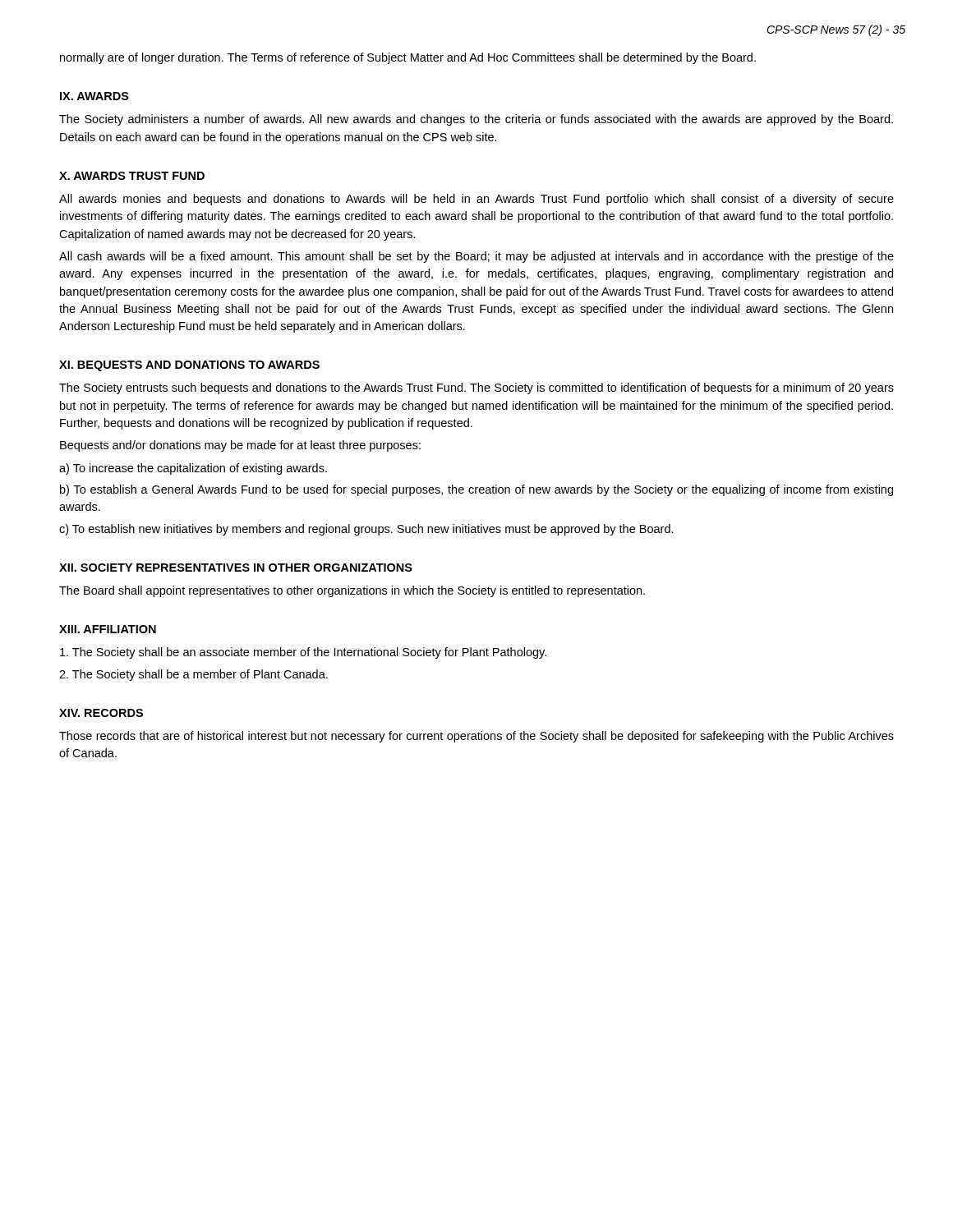Click on the passage starting "XIV. RECORDS"
This screenshot has width=953, height=1232.
[x=101, y=713]
